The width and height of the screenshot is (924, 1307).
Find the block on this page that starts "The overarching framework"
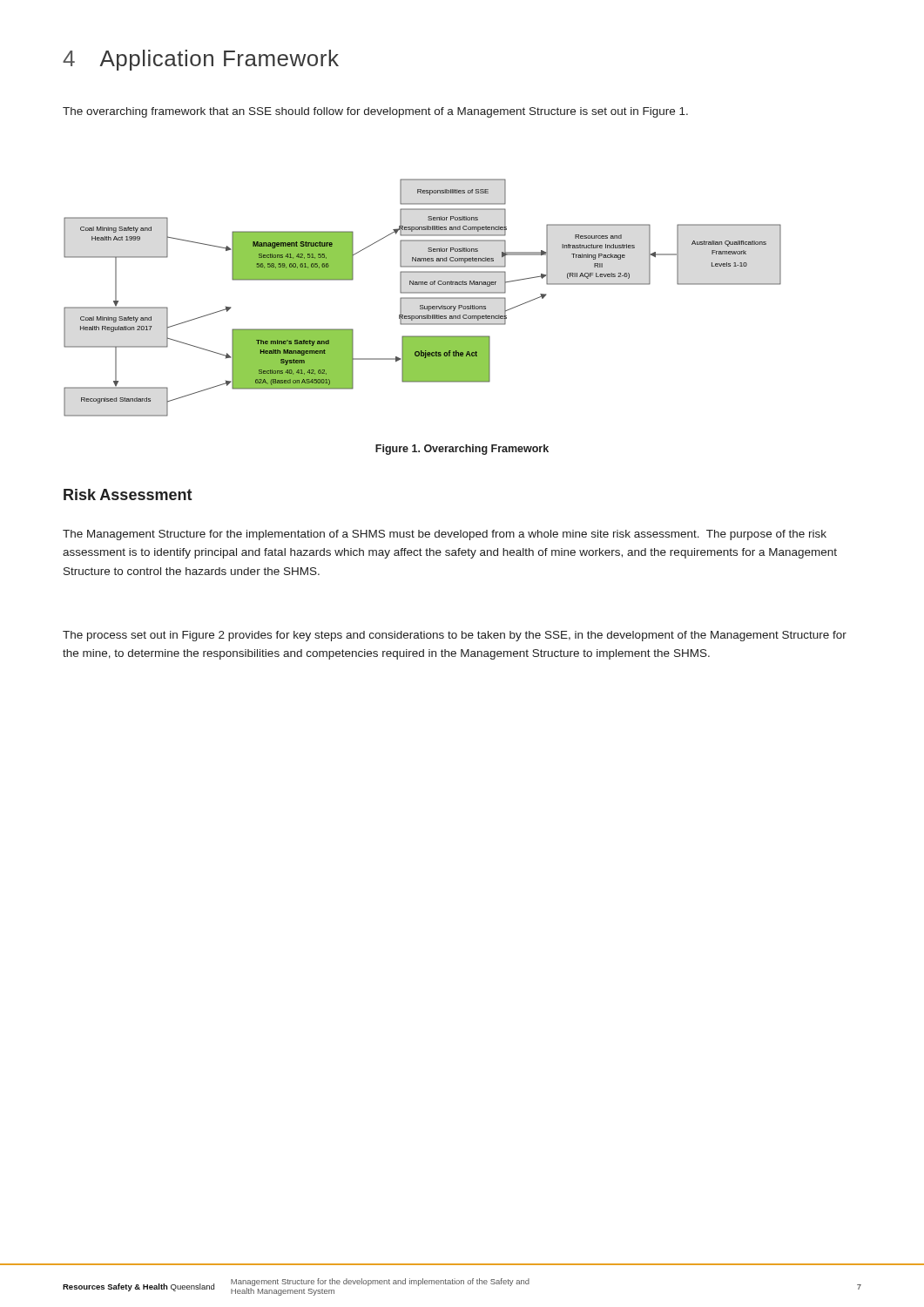pyautogui.click(x=376, y=111)
